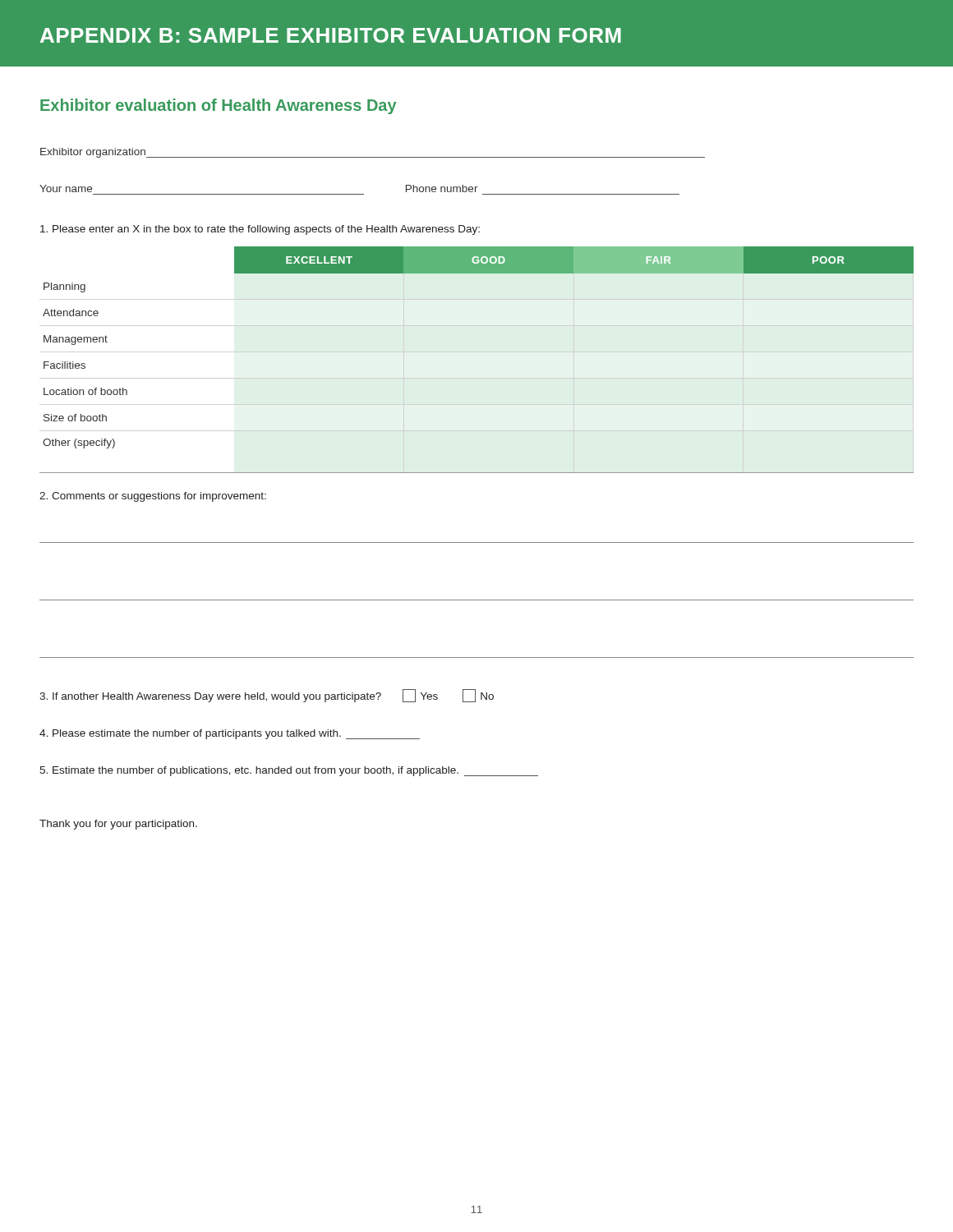Navigate to the element starting "Comments or suggestions for improvement:"
953x1232 pixels.
point(153,496)
